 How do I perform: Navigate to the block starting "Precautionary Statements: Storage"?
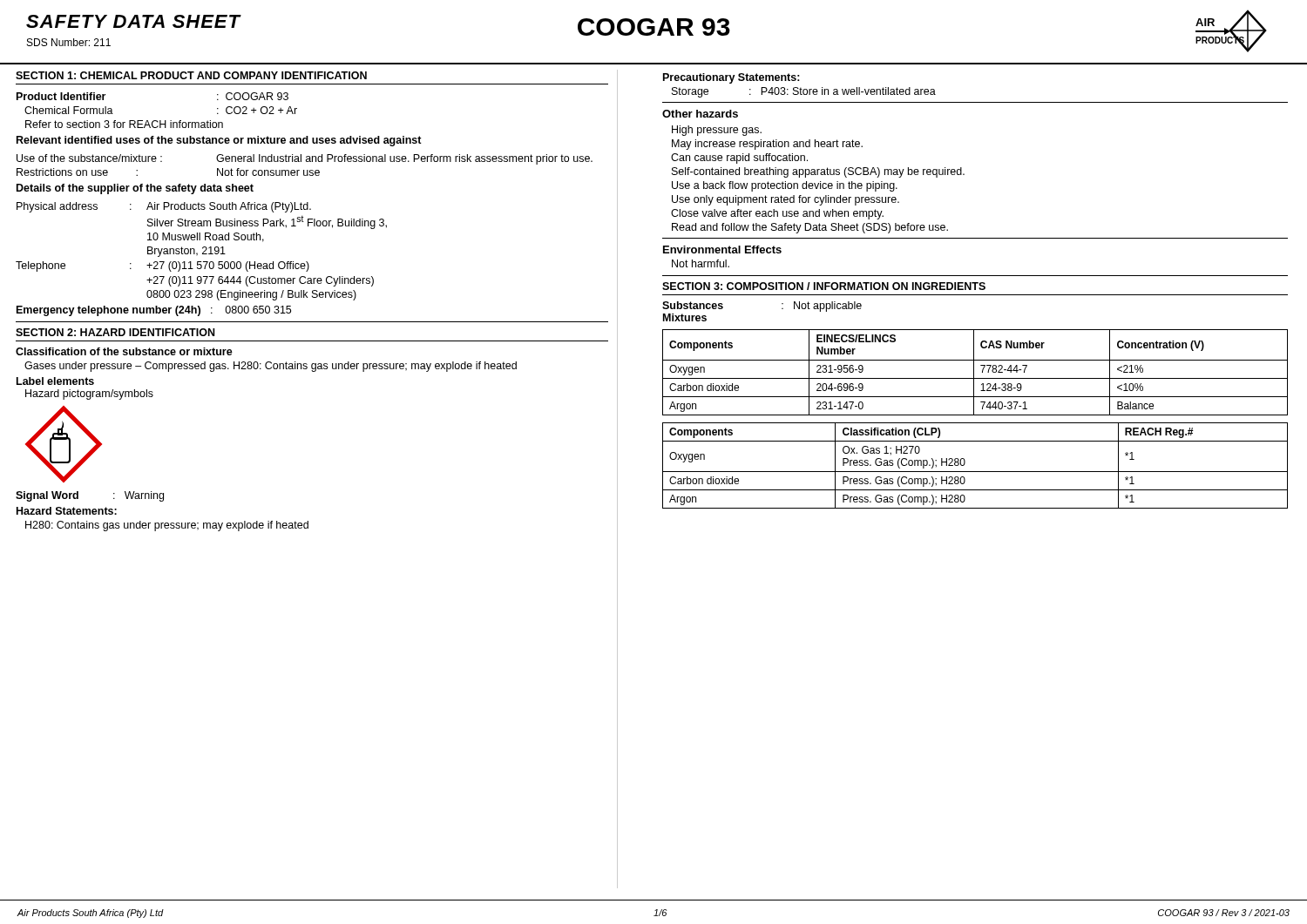(731, 78)
